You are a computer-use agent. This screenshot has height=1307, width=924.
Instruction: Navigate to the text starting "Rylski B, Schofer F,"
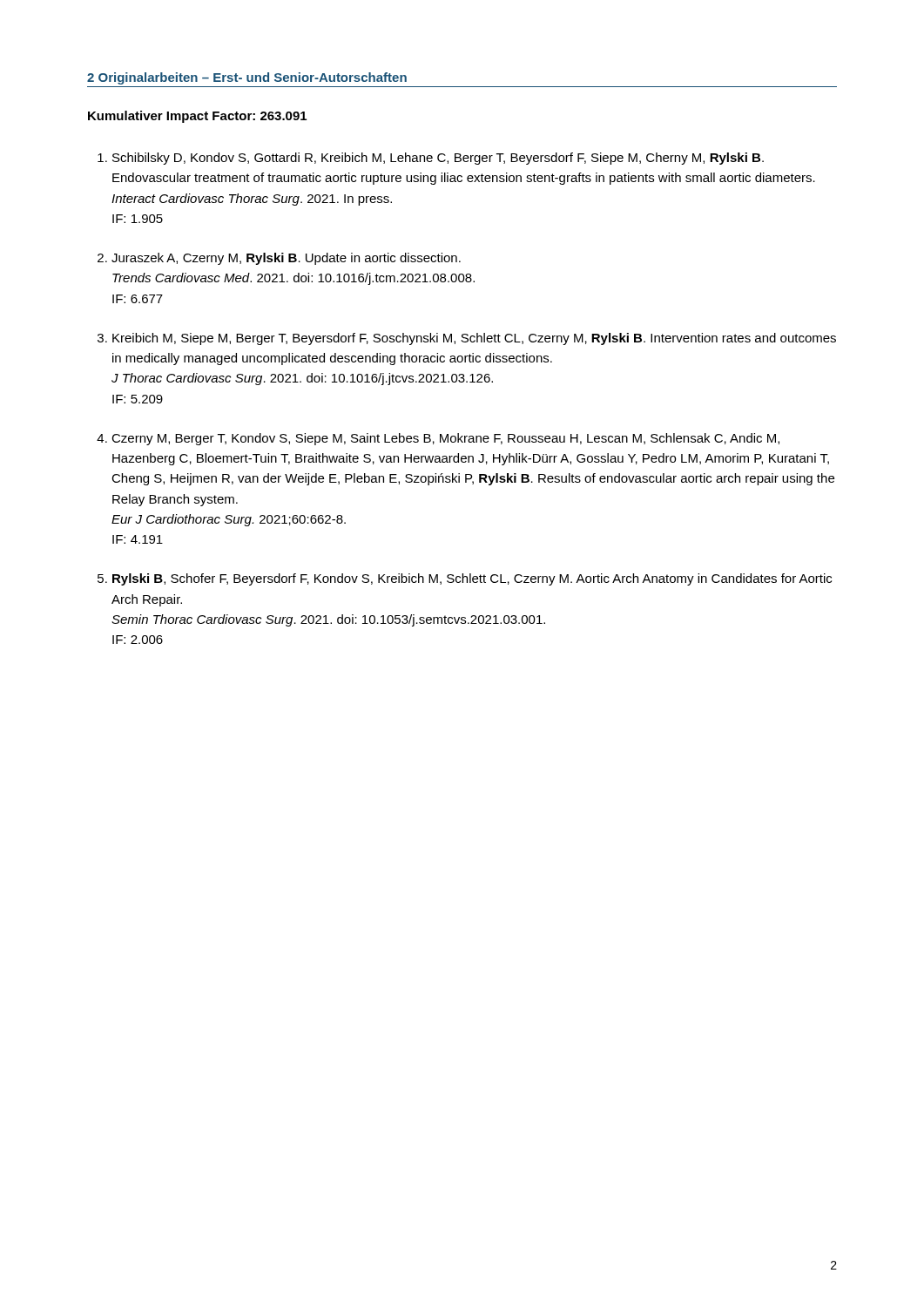[474, 609]
